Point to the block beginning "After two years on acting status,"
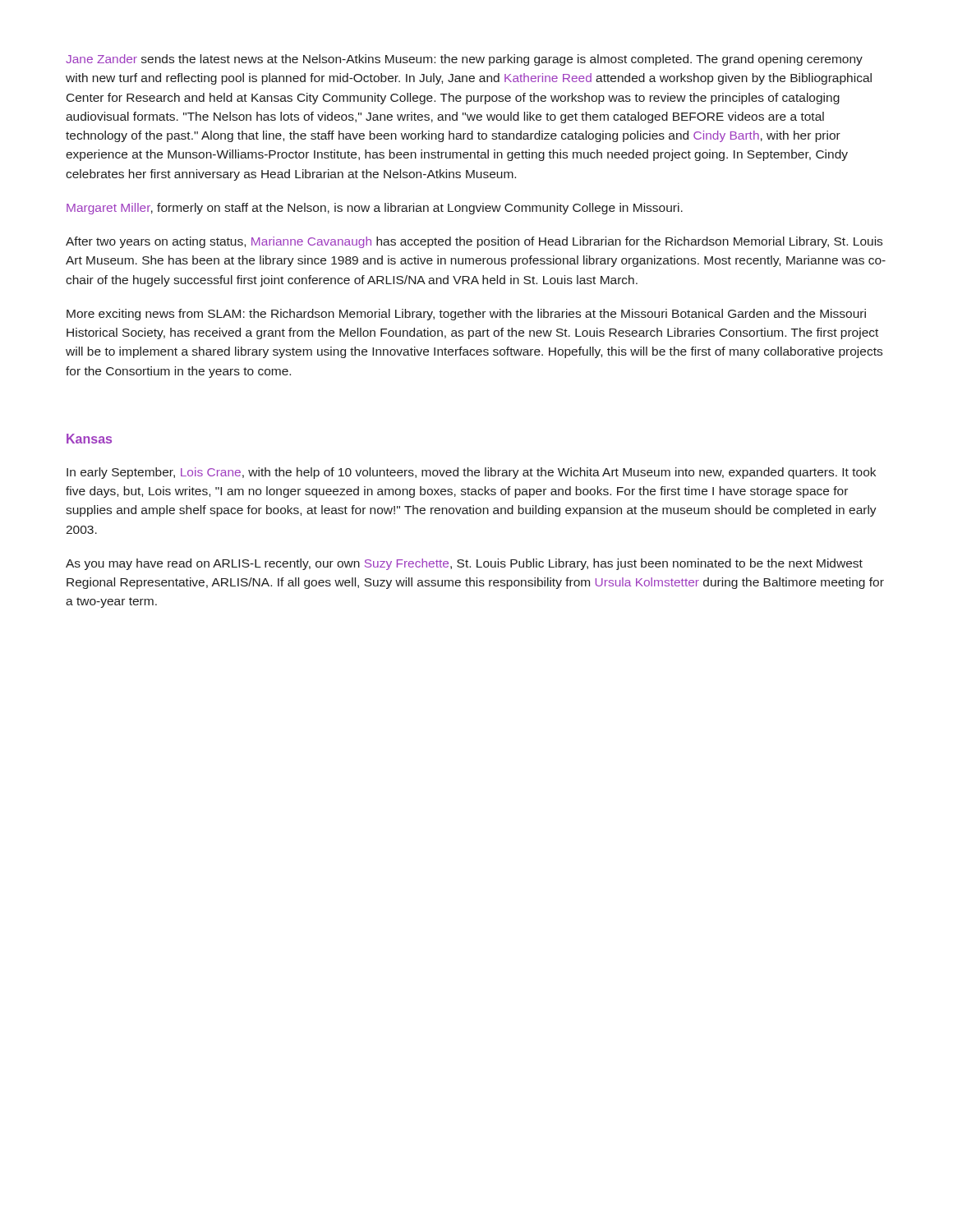The width and height of the screenshot is (953, 1232). pos(476,260)
